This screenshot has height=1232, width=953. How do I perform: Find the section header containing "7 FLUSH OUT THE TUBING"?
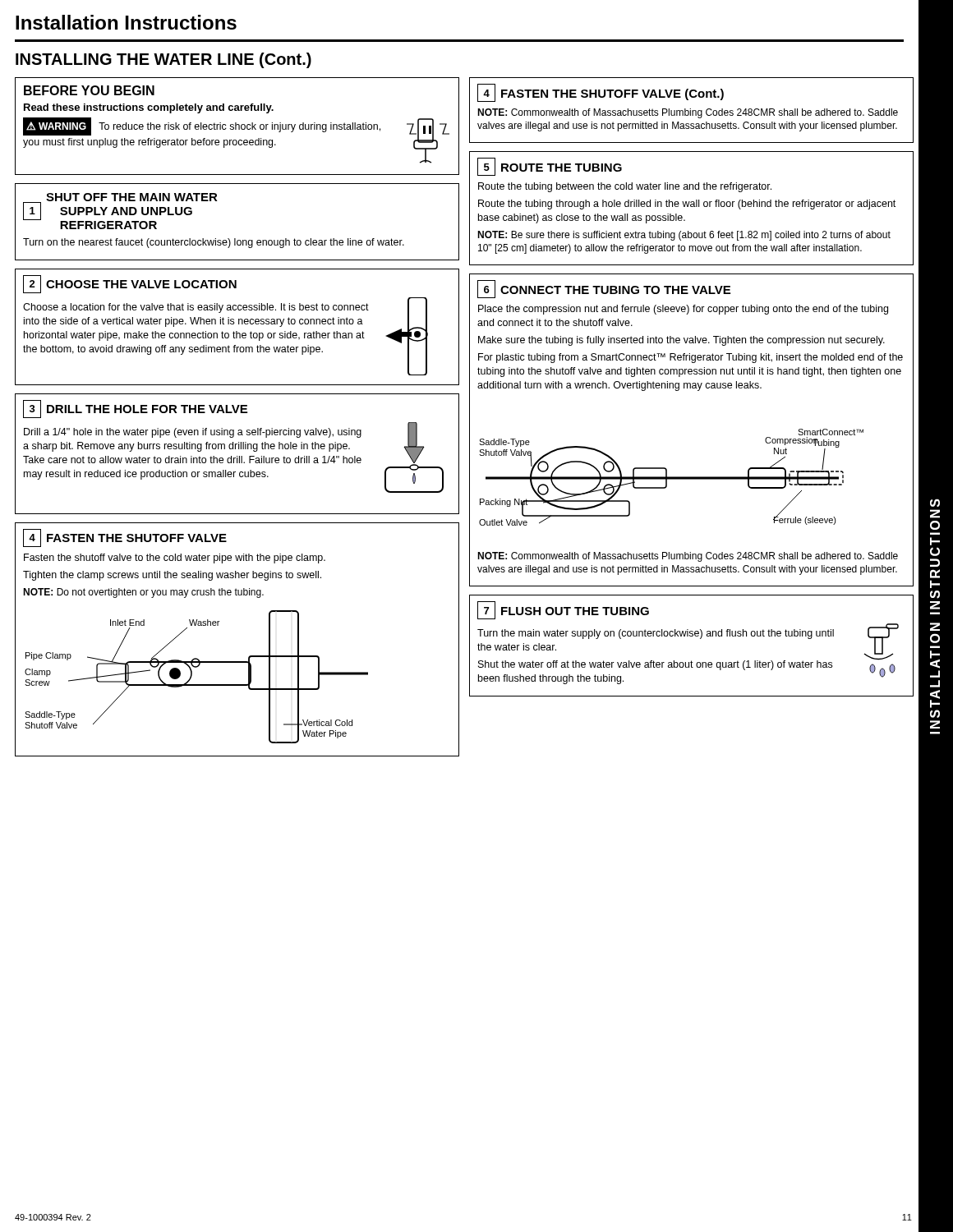[691, 645]
